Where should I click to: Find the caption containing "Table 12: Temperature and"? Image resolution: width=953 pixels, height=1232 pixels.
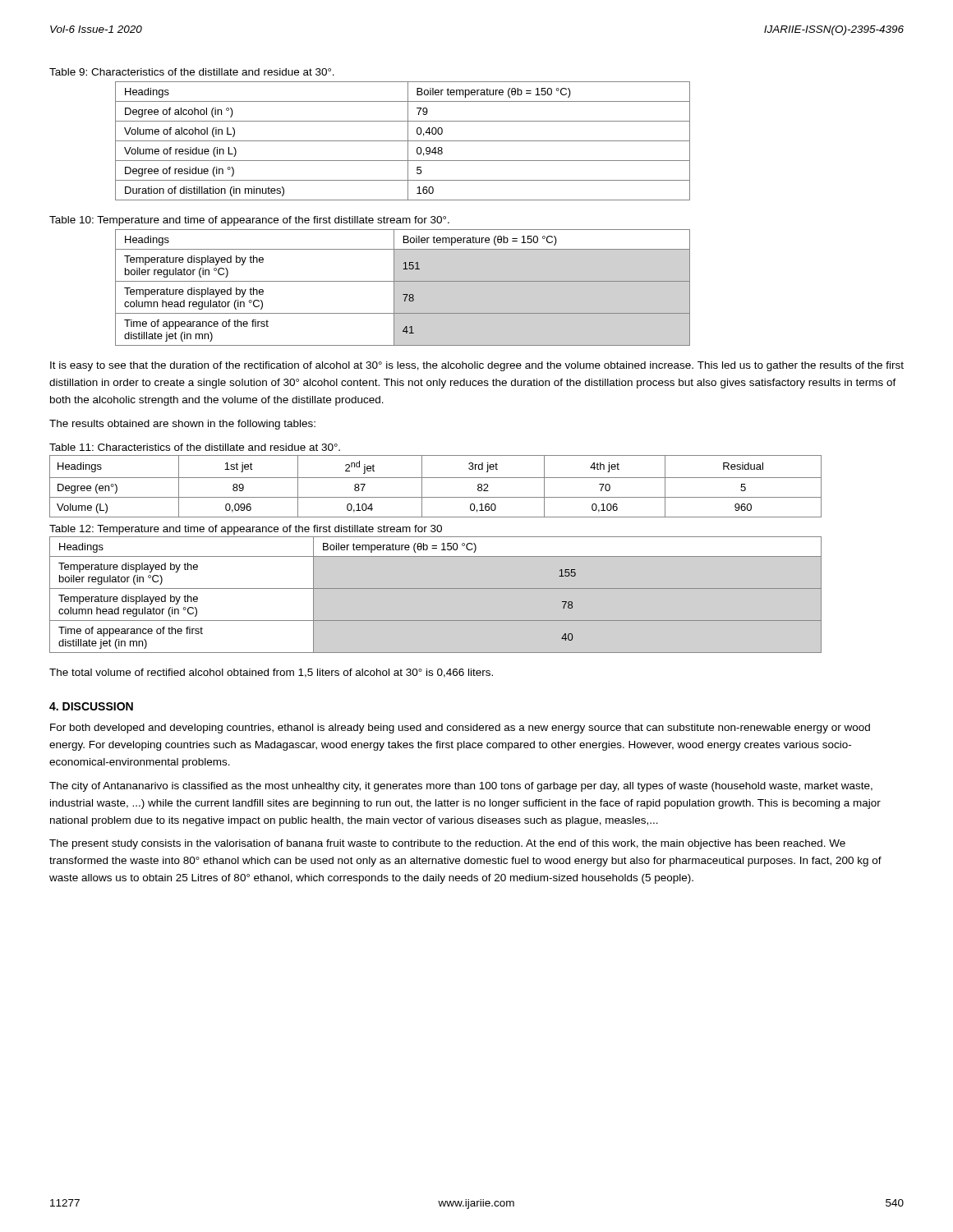pyautogui.click(x=246, y=529)
